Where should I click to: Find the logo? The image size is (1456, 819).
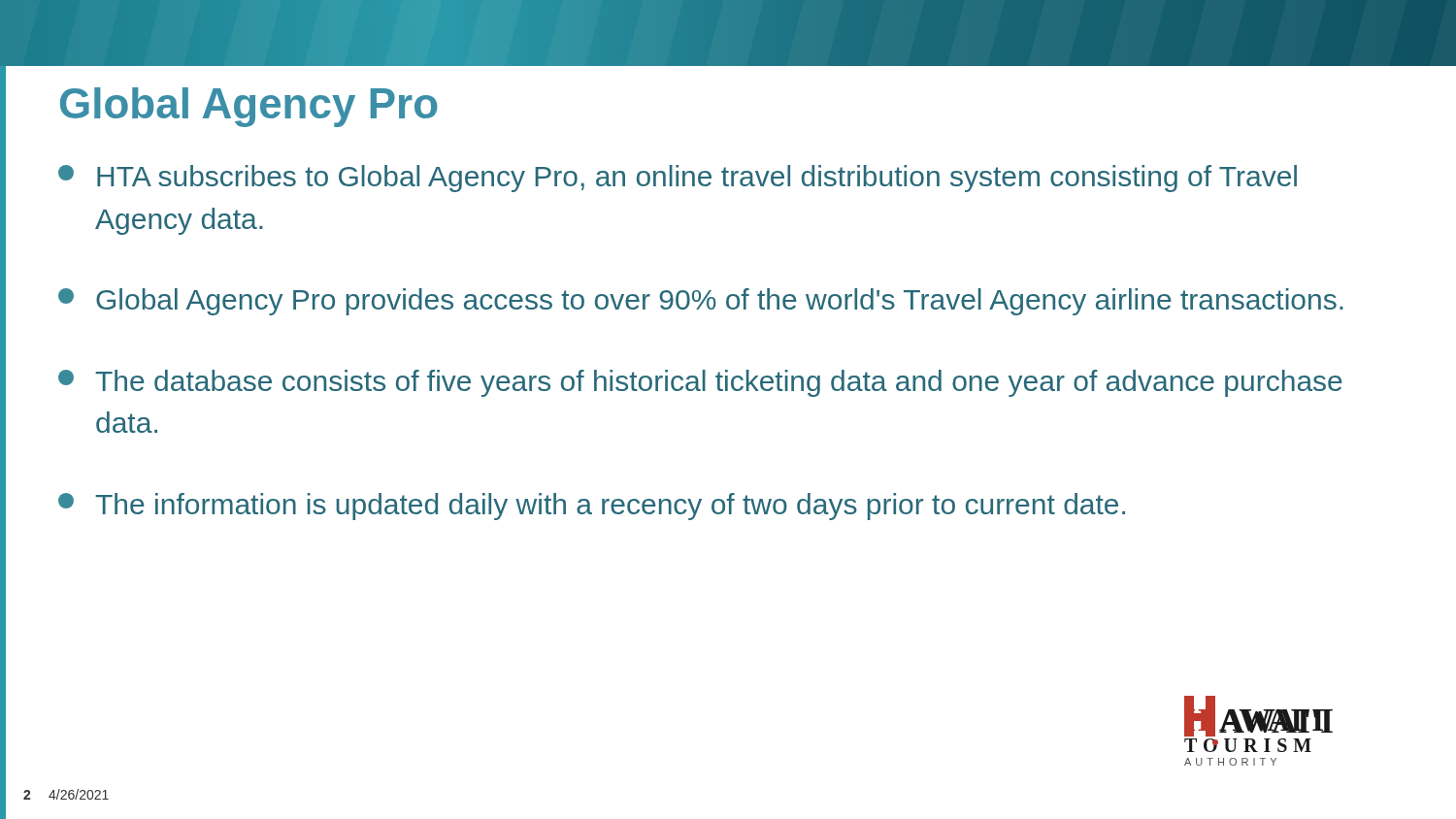1291,727
